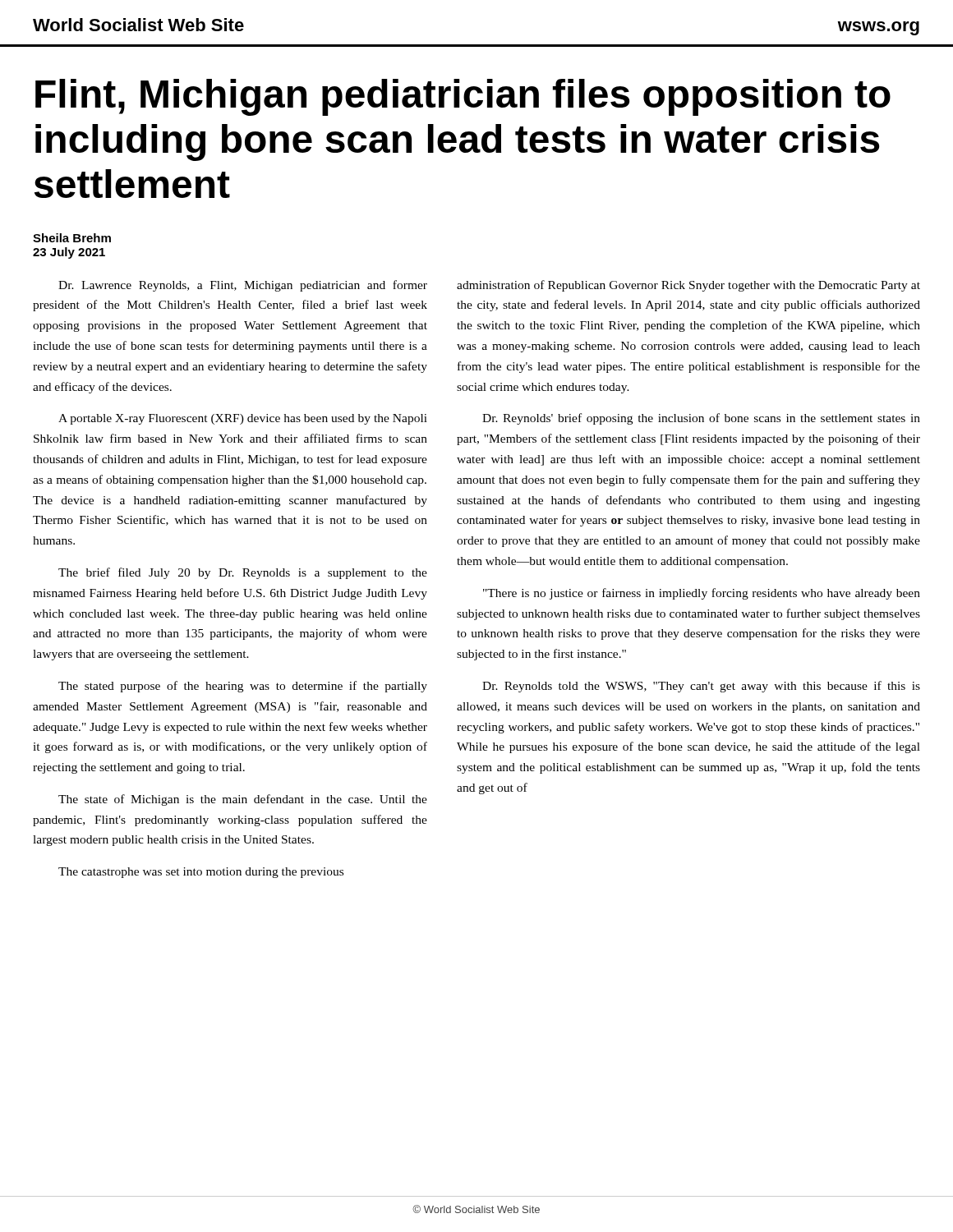Viewport: 953px width, 1232px height.
Task: Locate the block of text that opens with "Dr. Lawrence Reynolds, a"
Action: tap(230, 336)
